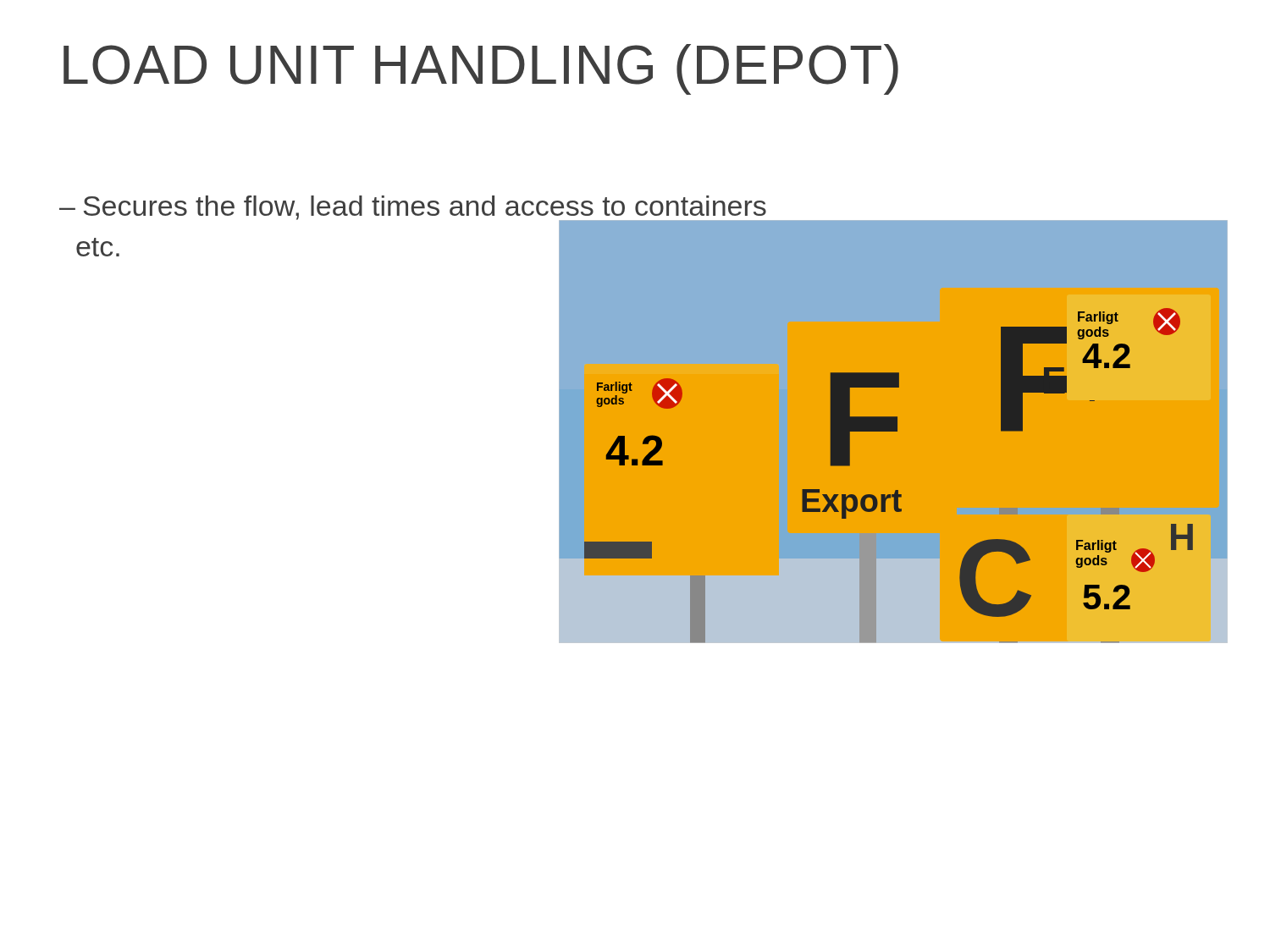Select the passage starting "–Secures the flow, lead times and"
The image size is (1270, 952).
click(413, 224)
